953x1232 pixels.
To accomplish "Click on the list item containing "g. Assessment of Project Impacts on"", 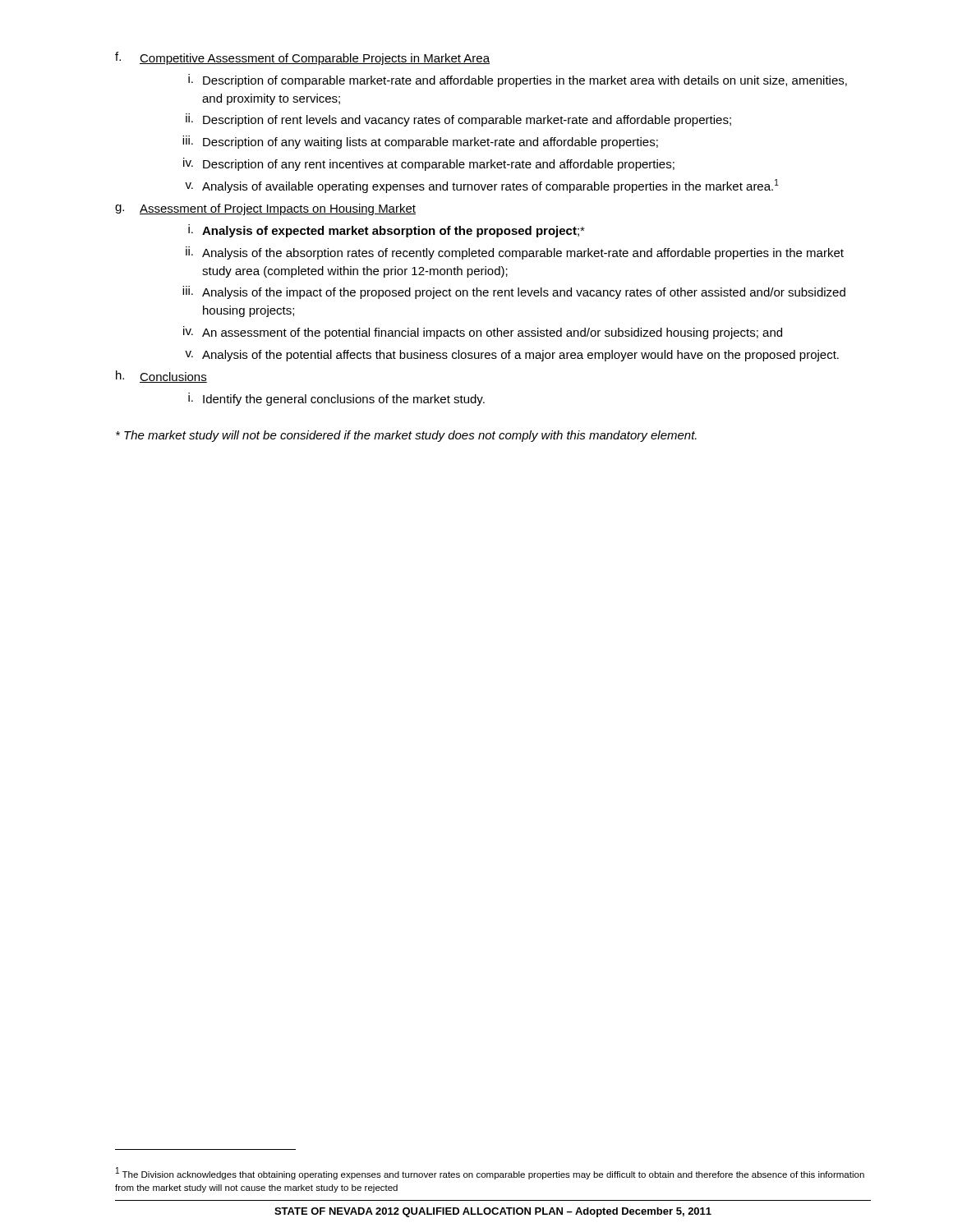I will point(265,209).
